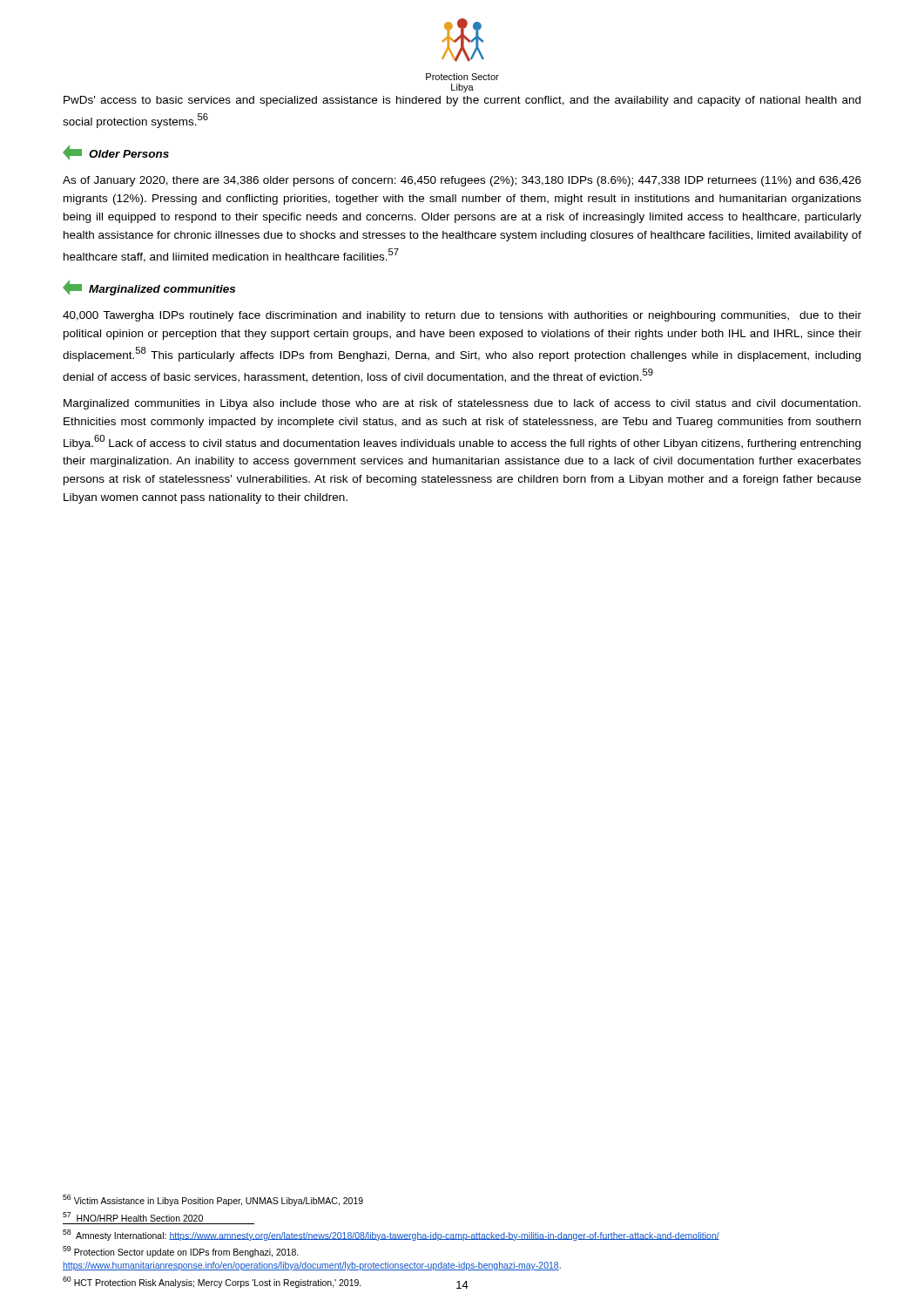The image size is (924, 1307).
Task: Where is the passage that starts "Marginalized communities in Libya also include those"?
Action: pyautogui.click(x=462, y=450)
